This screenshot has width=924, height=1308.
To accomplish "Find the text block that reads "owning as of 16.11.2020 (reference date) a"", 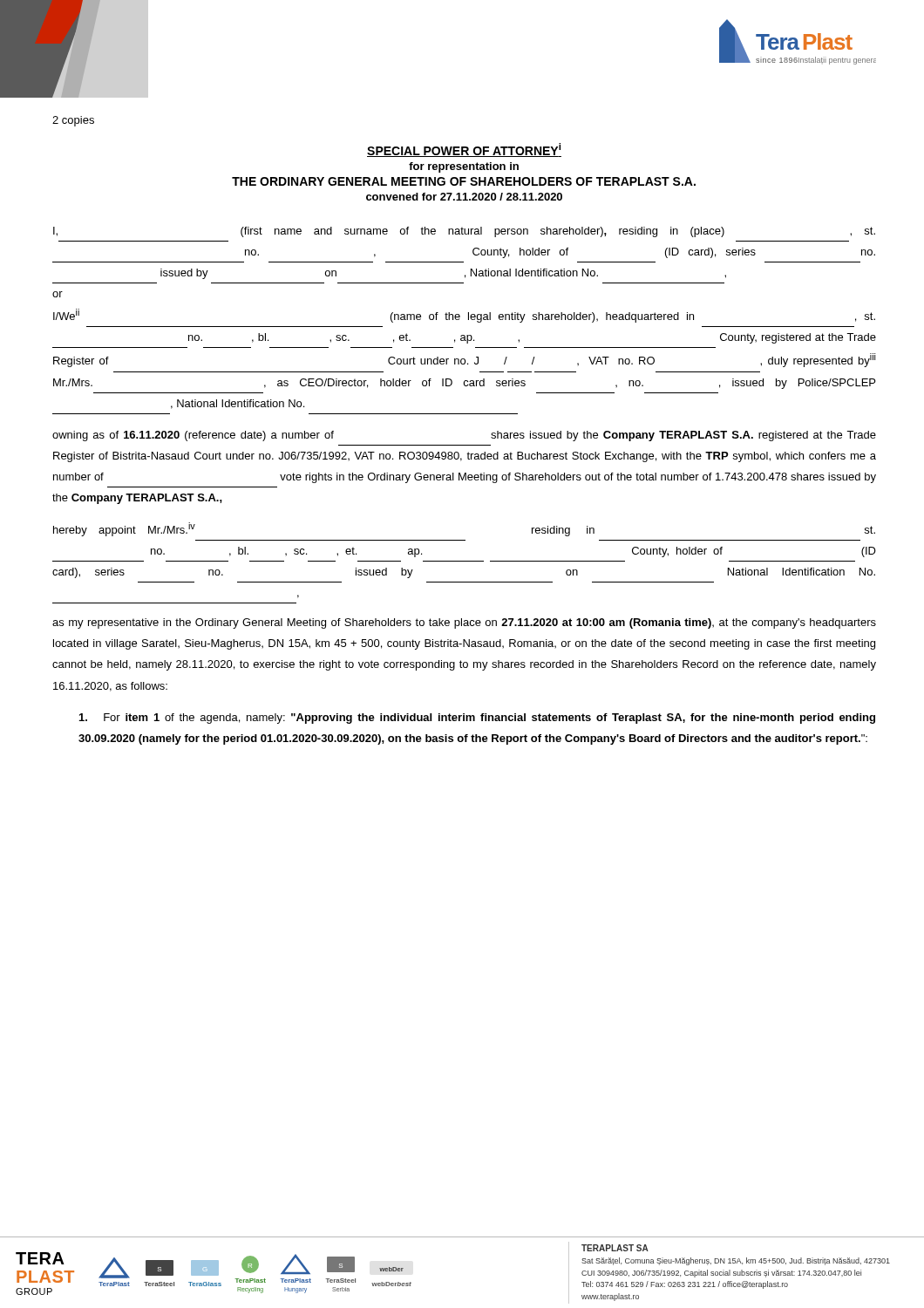I will point(464,466).
